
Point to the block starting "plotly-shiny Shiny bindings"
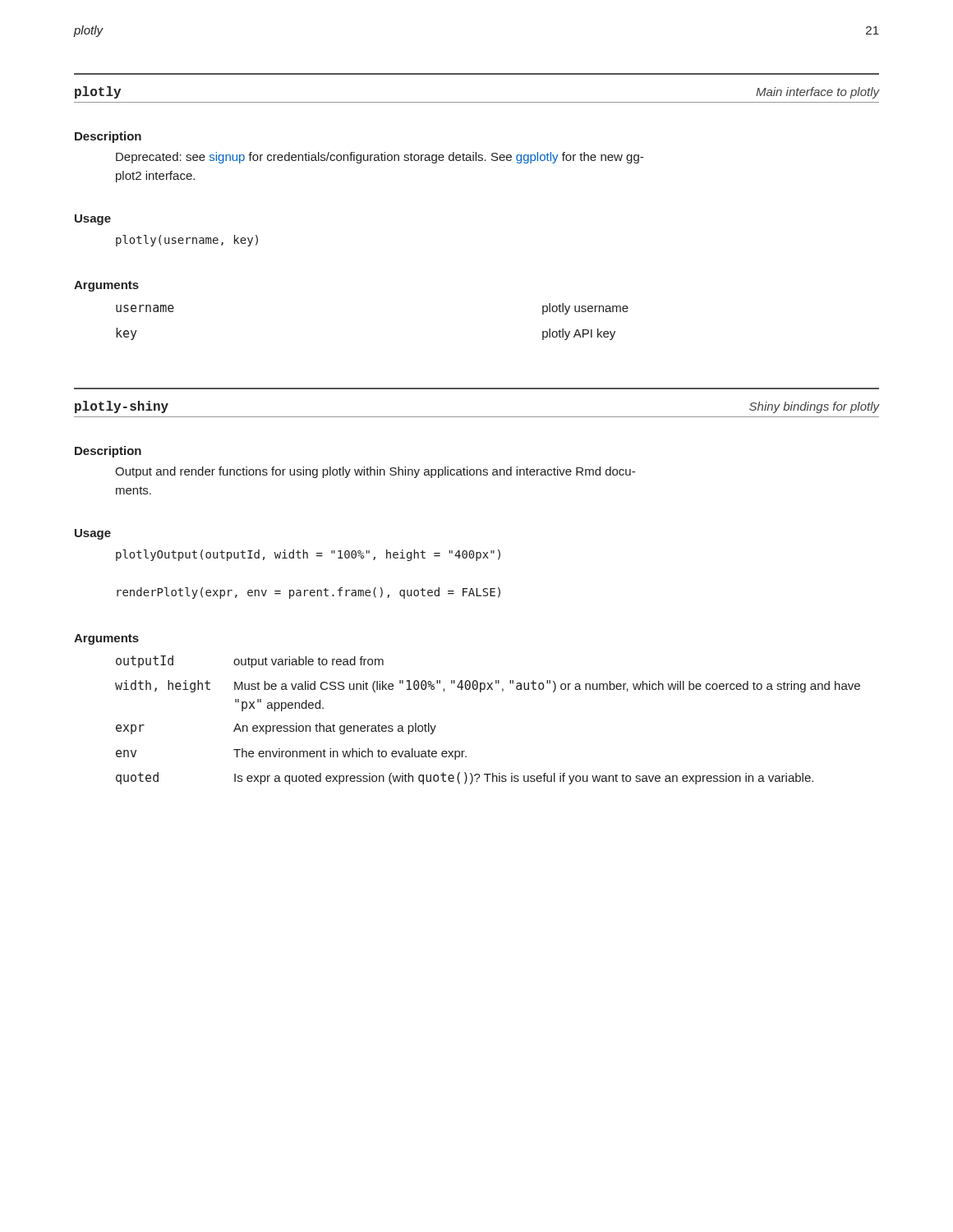476,407
